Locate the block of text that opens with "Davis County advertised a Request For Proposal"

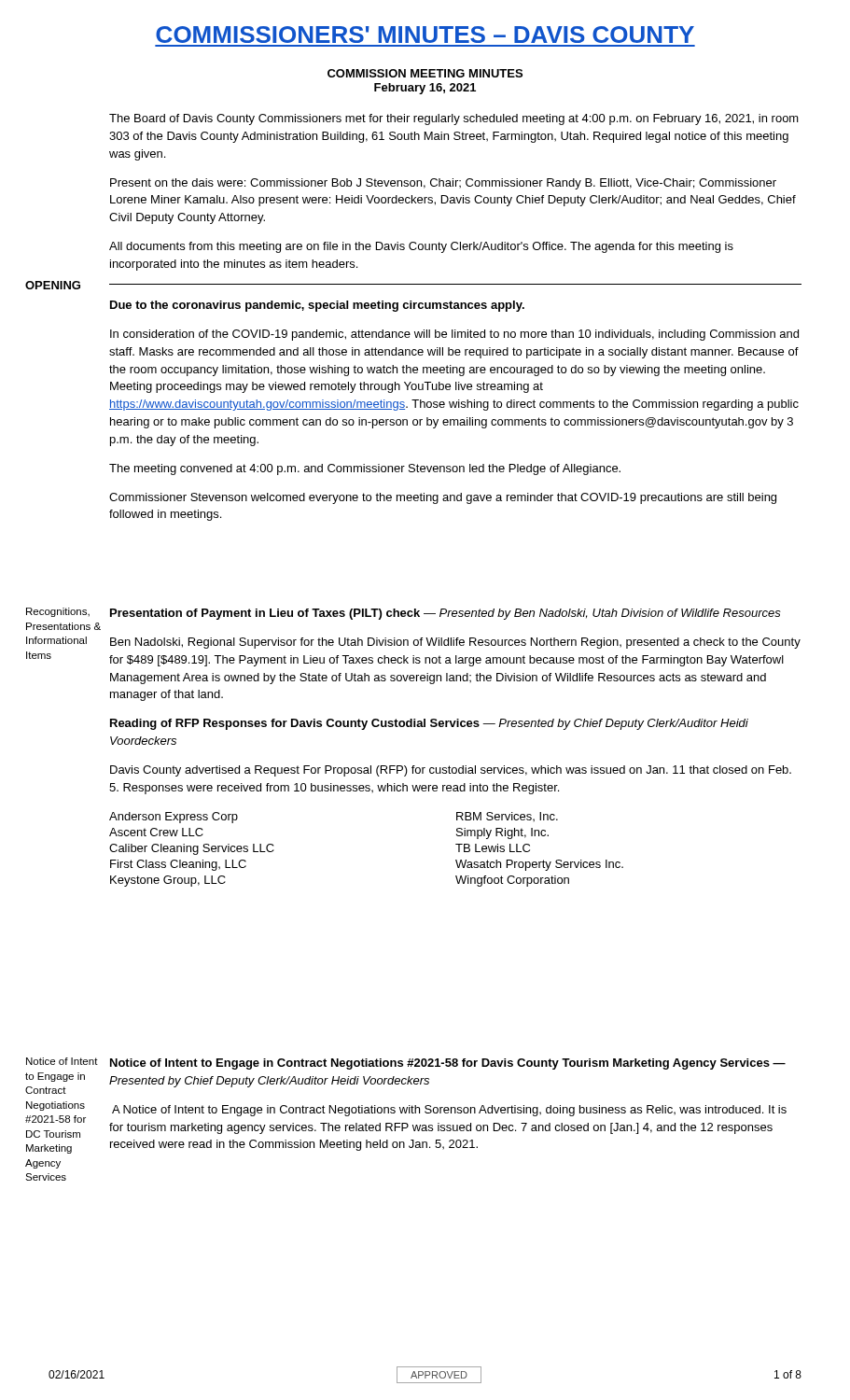451,778
